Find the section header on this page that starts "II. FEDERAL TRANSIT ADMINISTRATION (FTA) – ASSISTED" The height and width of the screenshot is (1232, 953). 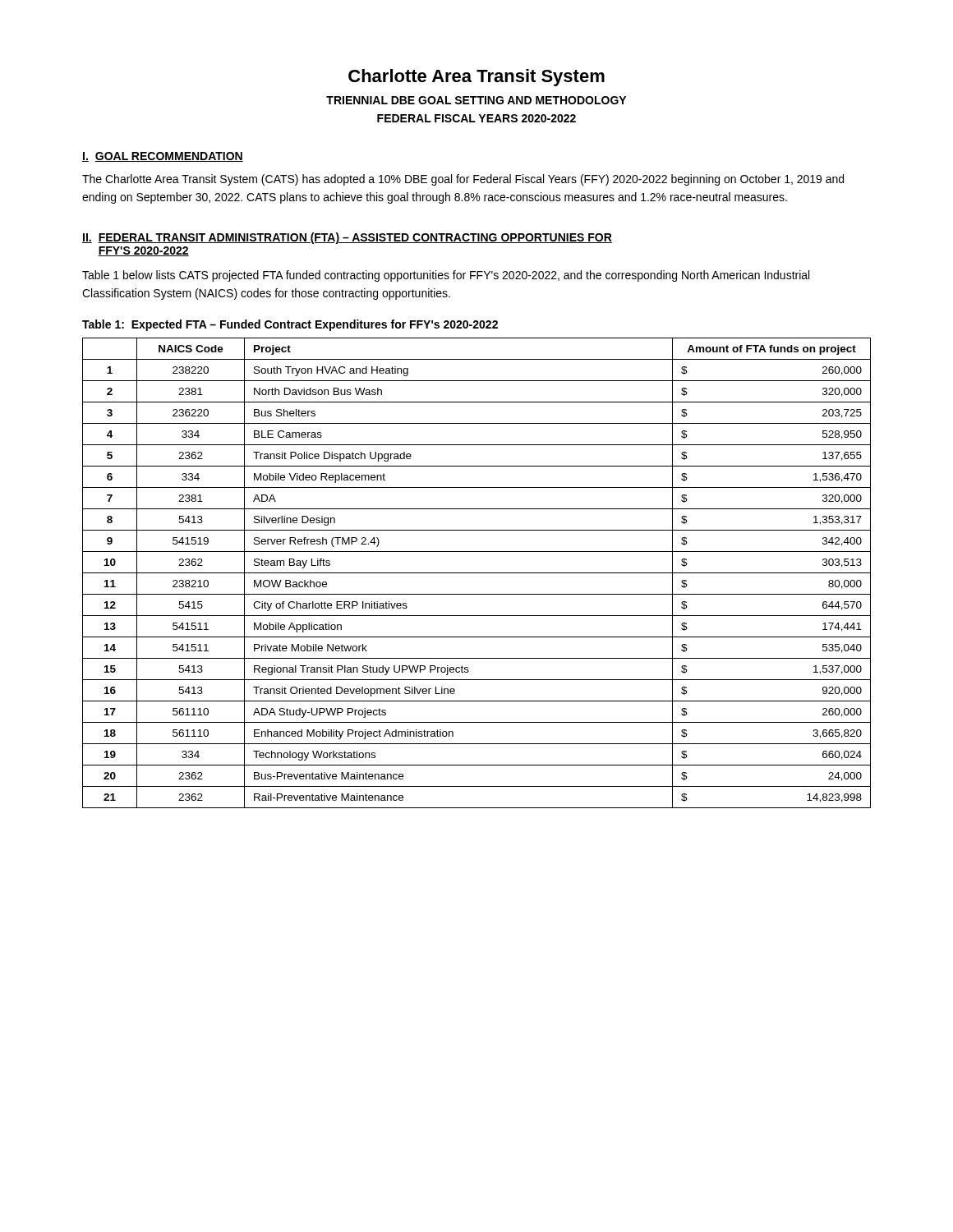point(347,244)
